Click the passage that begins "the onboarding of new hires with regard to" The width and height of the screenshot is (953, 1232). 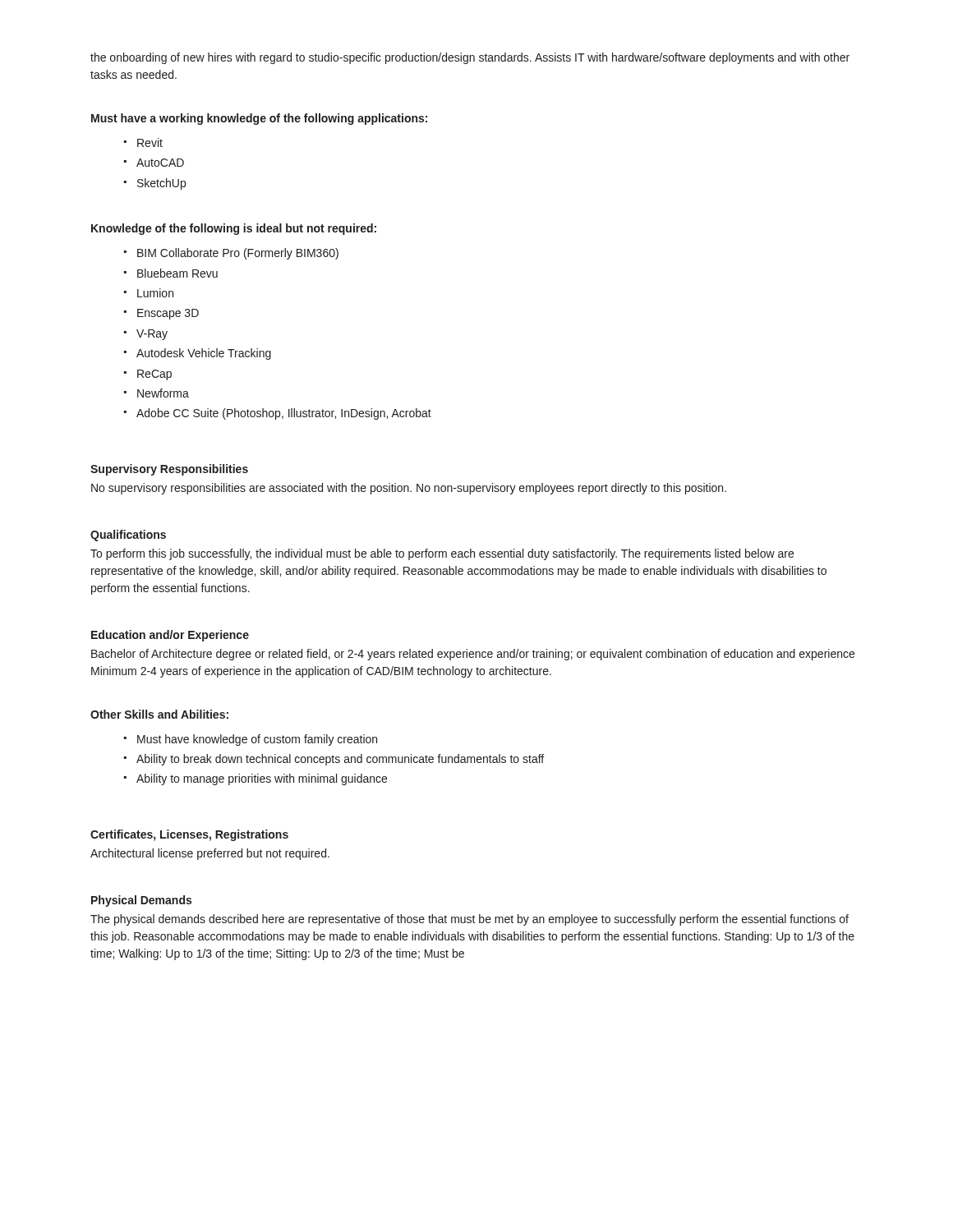pos(470,66)
